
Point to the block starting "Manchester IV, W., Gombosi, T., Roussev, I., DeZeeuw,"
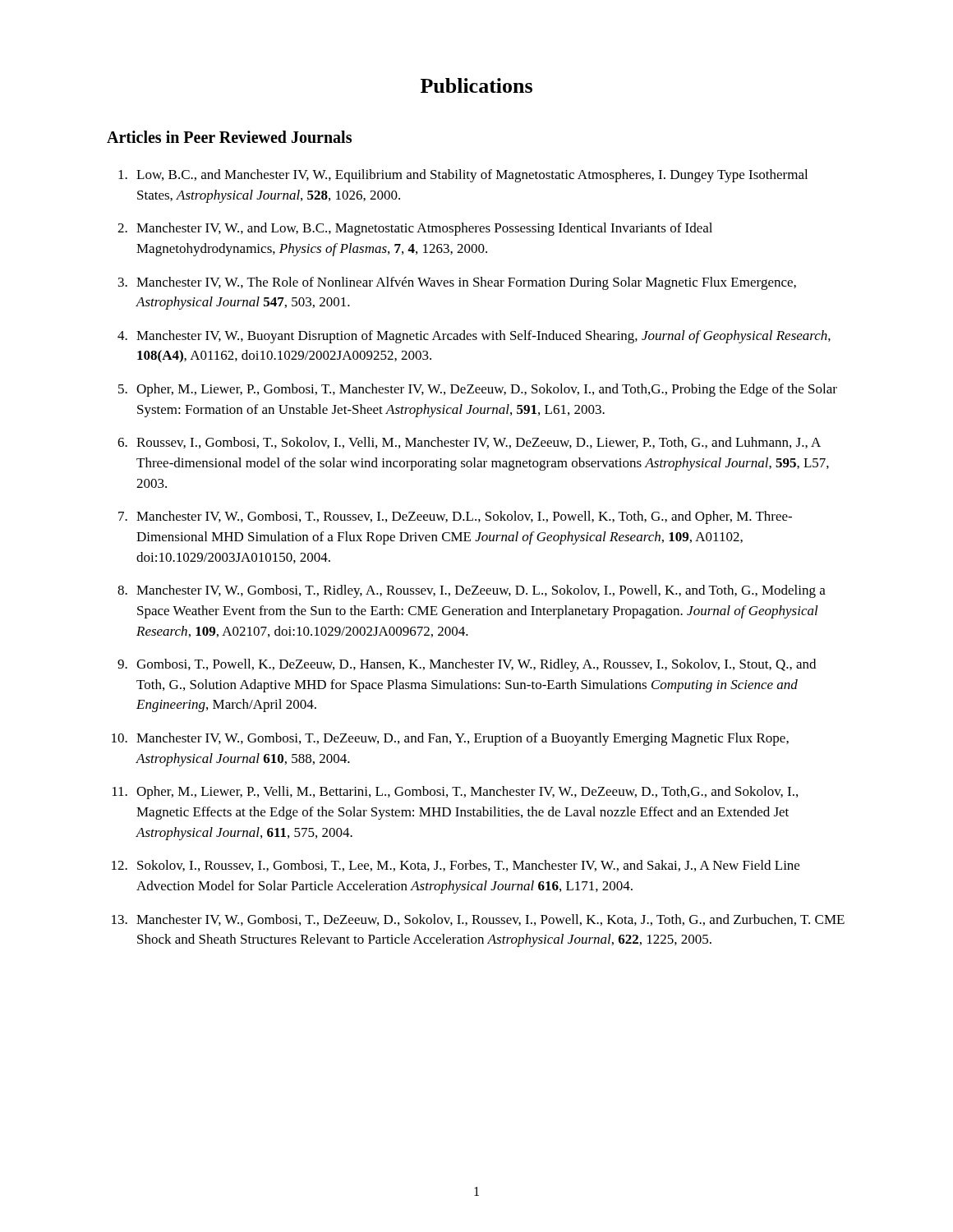click(464, 537)
